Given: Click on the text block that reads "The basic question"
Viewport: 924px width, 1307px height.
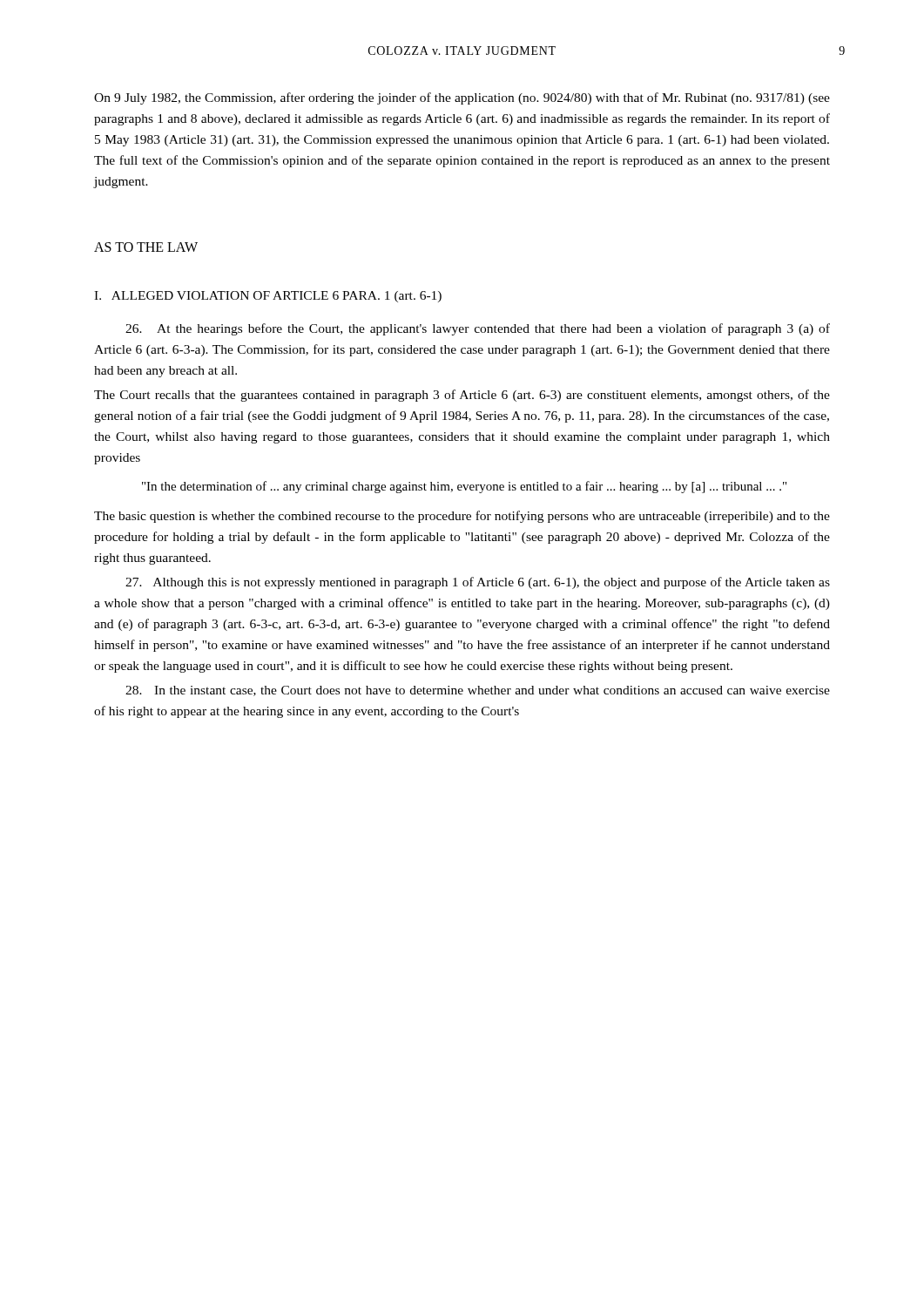Looking at the screenshot, I should (x=462, y=536).
